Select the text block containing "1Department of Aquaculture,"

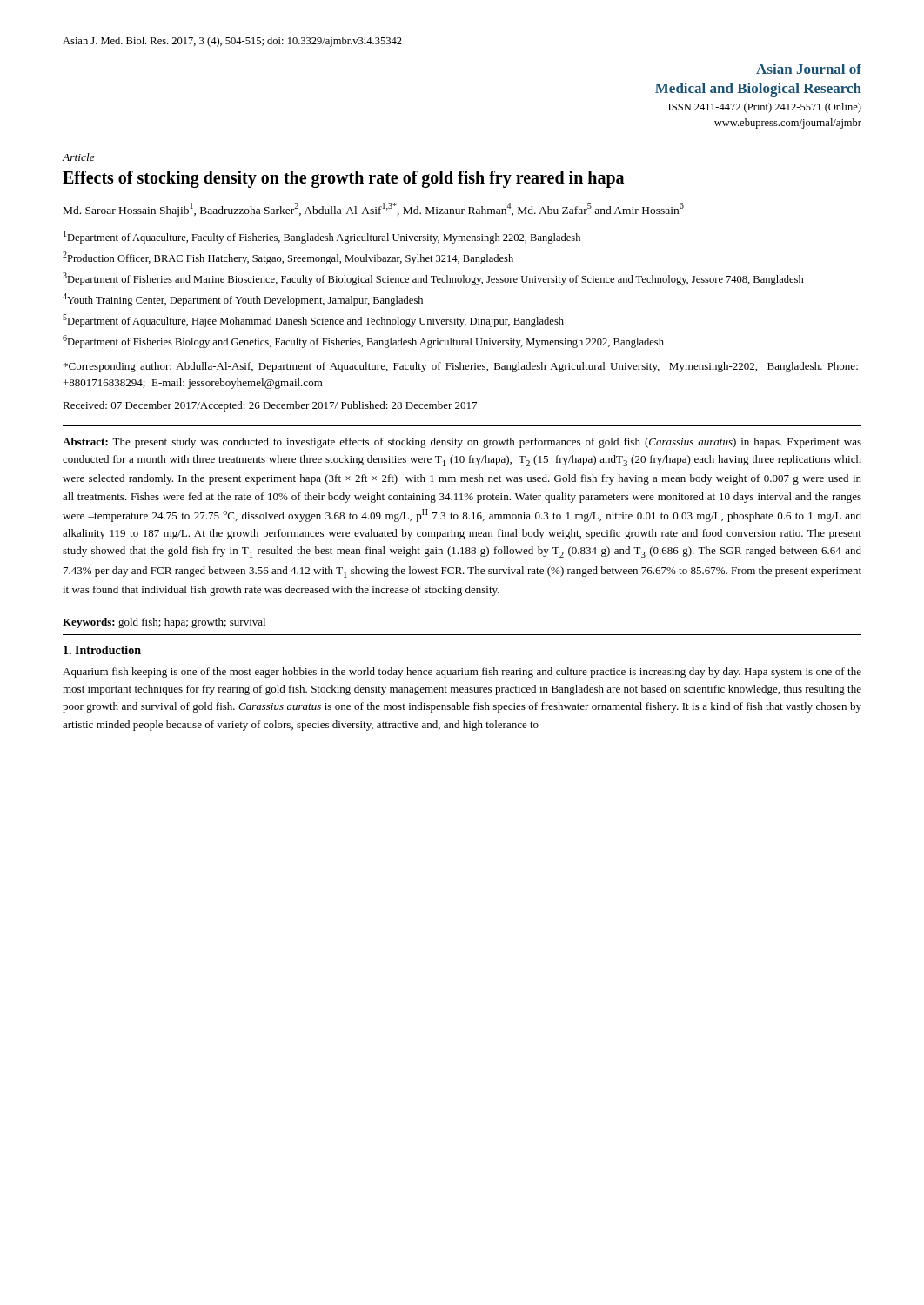pyautogui.click(x=322, y=237)
